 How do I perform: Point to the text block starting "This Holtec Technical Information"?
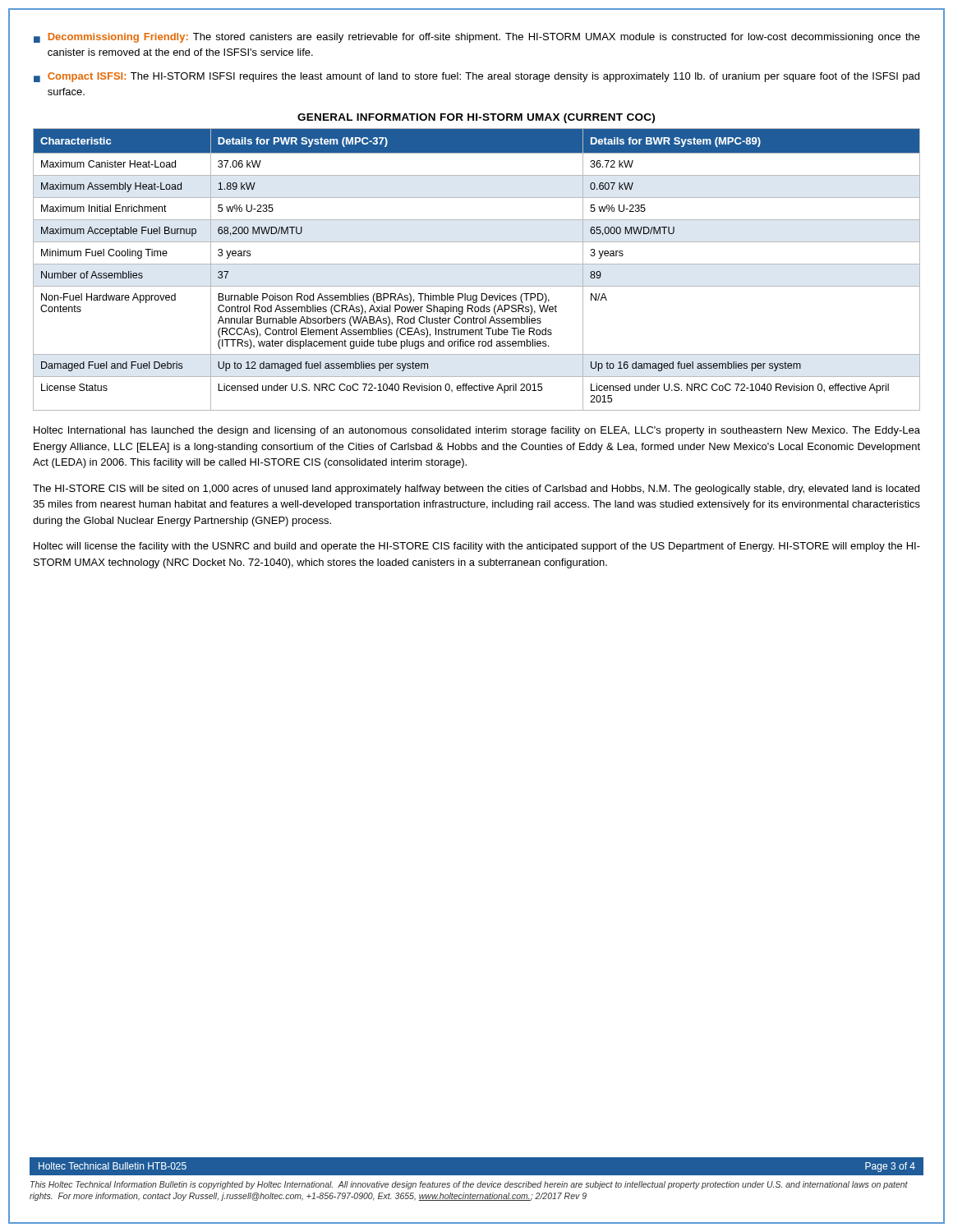pyautogui.click(x=468, y=1190)
